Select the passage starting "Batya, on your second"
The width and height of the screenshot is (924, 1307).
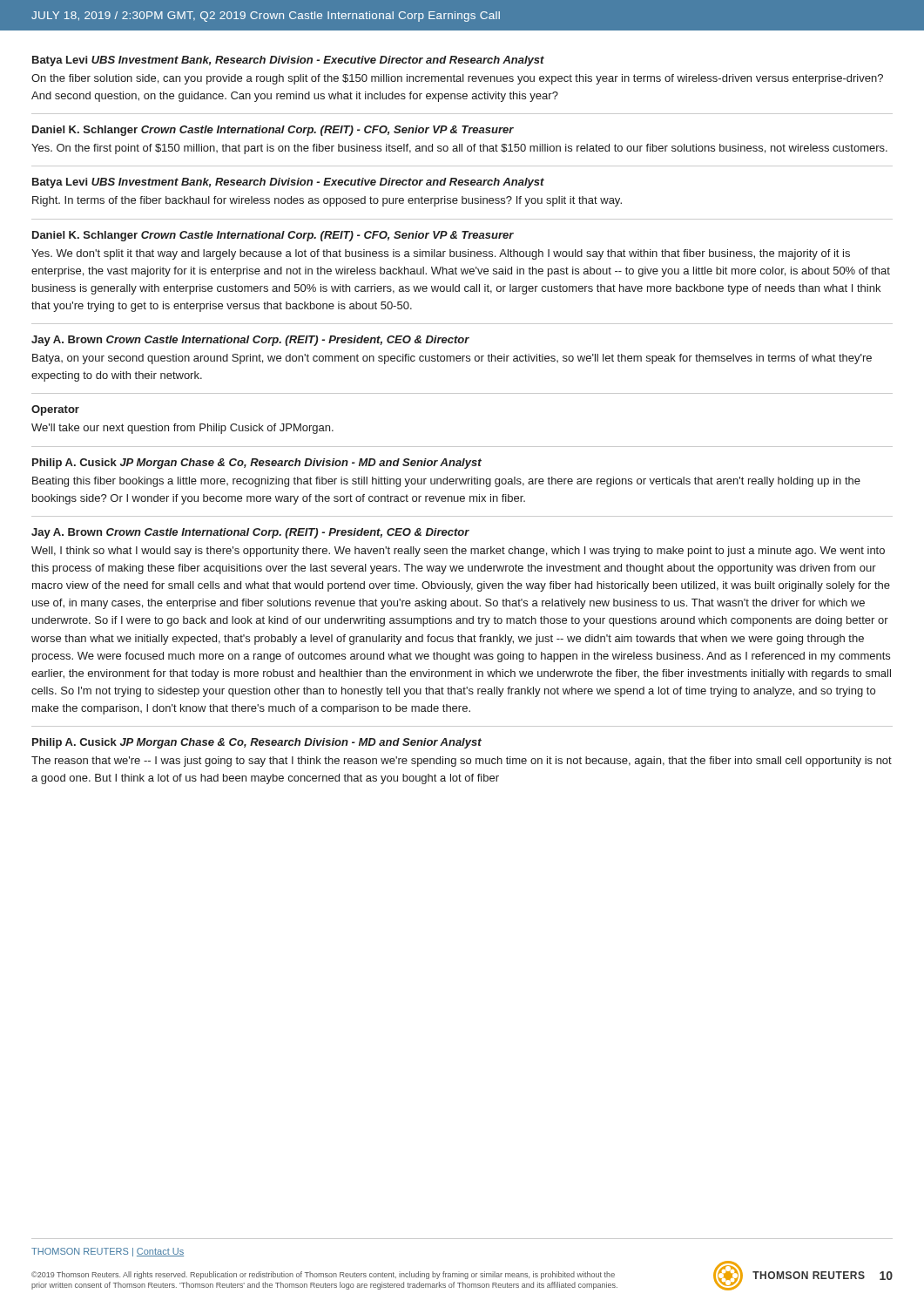[452, 367]
